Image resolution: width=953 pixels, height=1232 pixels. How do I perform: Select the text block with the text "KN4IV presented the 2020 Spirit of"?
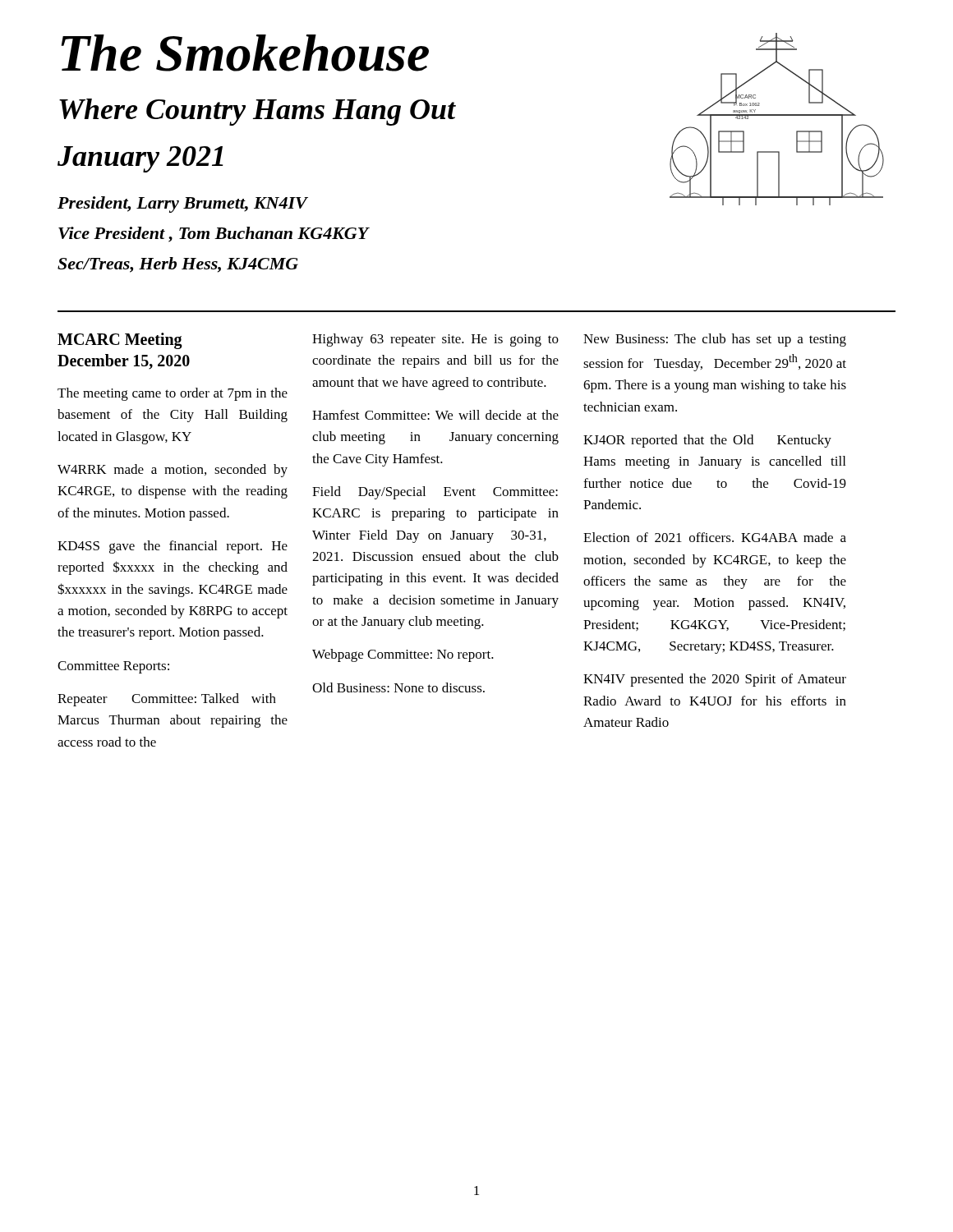click(x=715, y=701)
